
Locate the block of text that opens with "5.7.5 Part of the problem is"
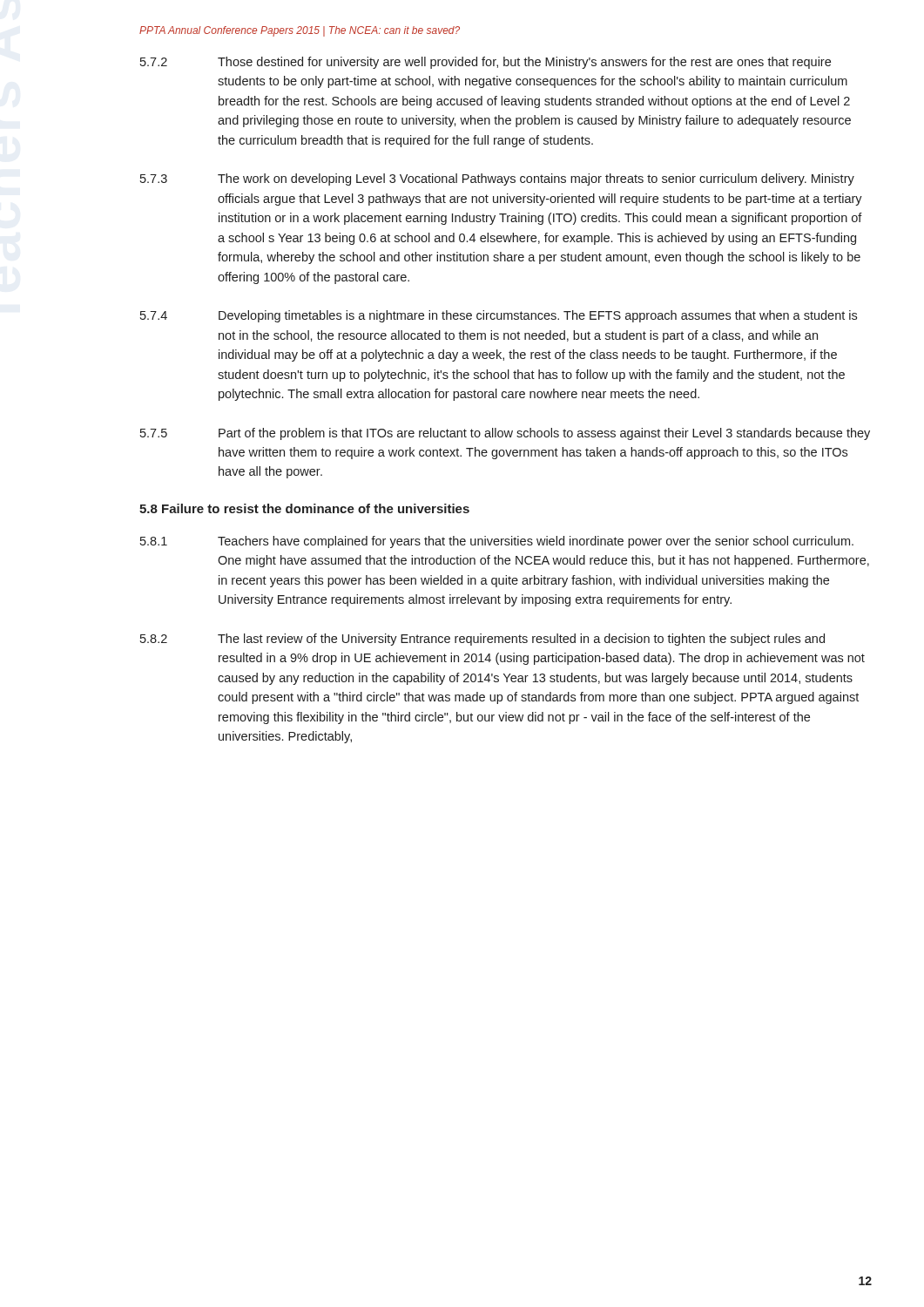[506, 452]
